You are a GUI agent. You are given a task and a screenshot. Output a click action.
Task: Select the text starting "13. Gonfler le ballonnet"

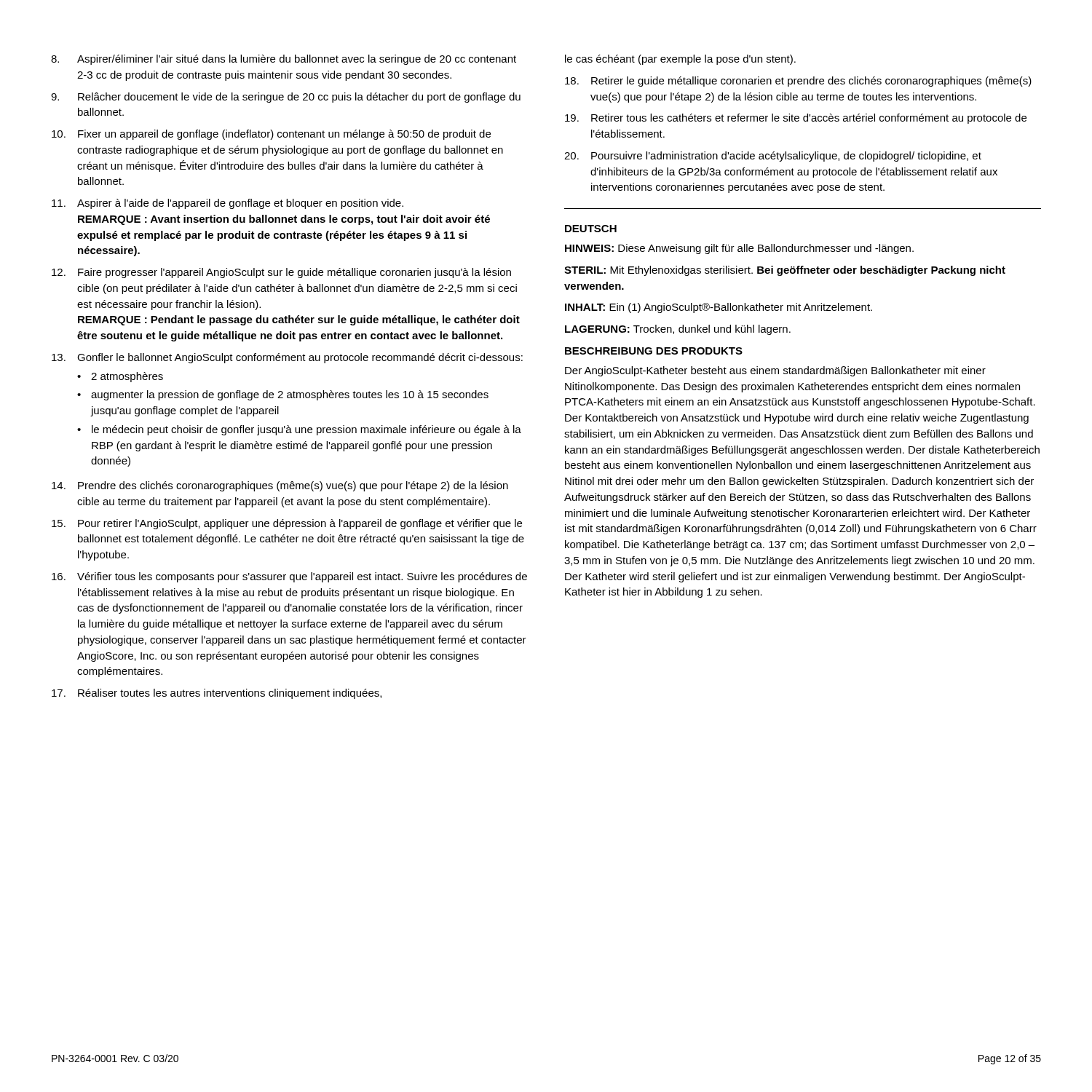tap(289, 410)
